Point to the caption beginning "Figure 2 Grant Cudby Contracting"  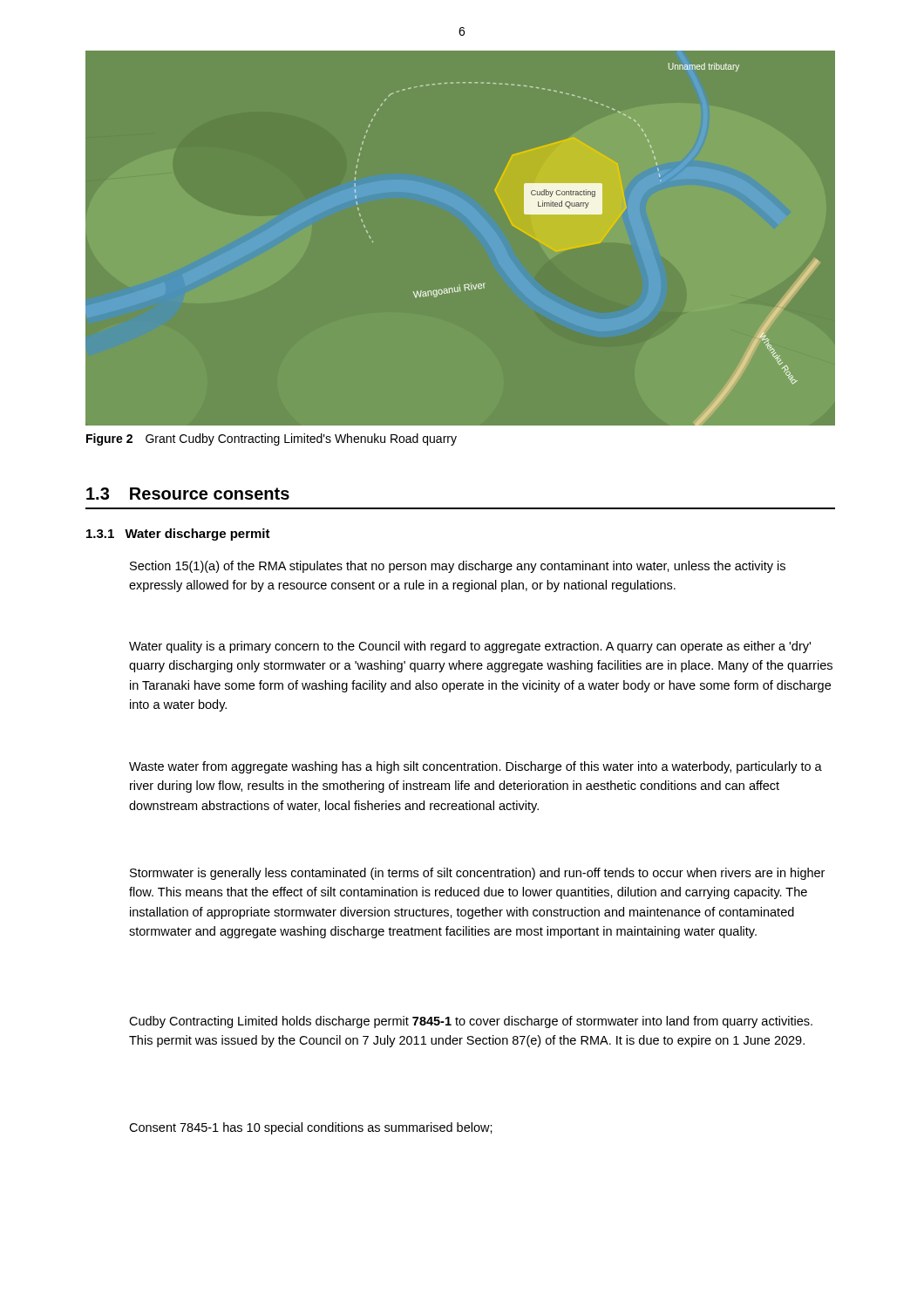click(271, 439)
